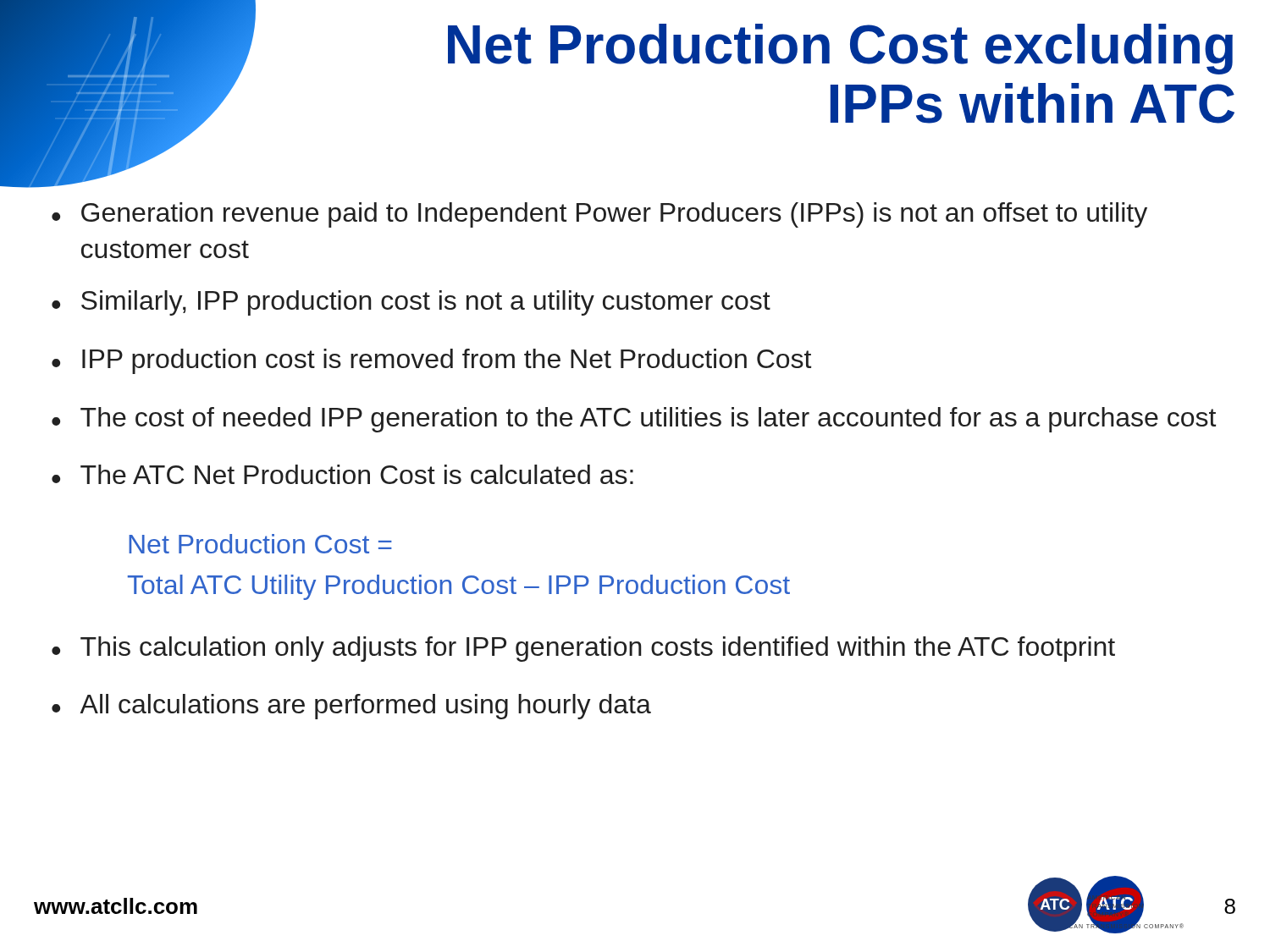Select the element starting "• The cost of needed IPP"

point(639,420)
